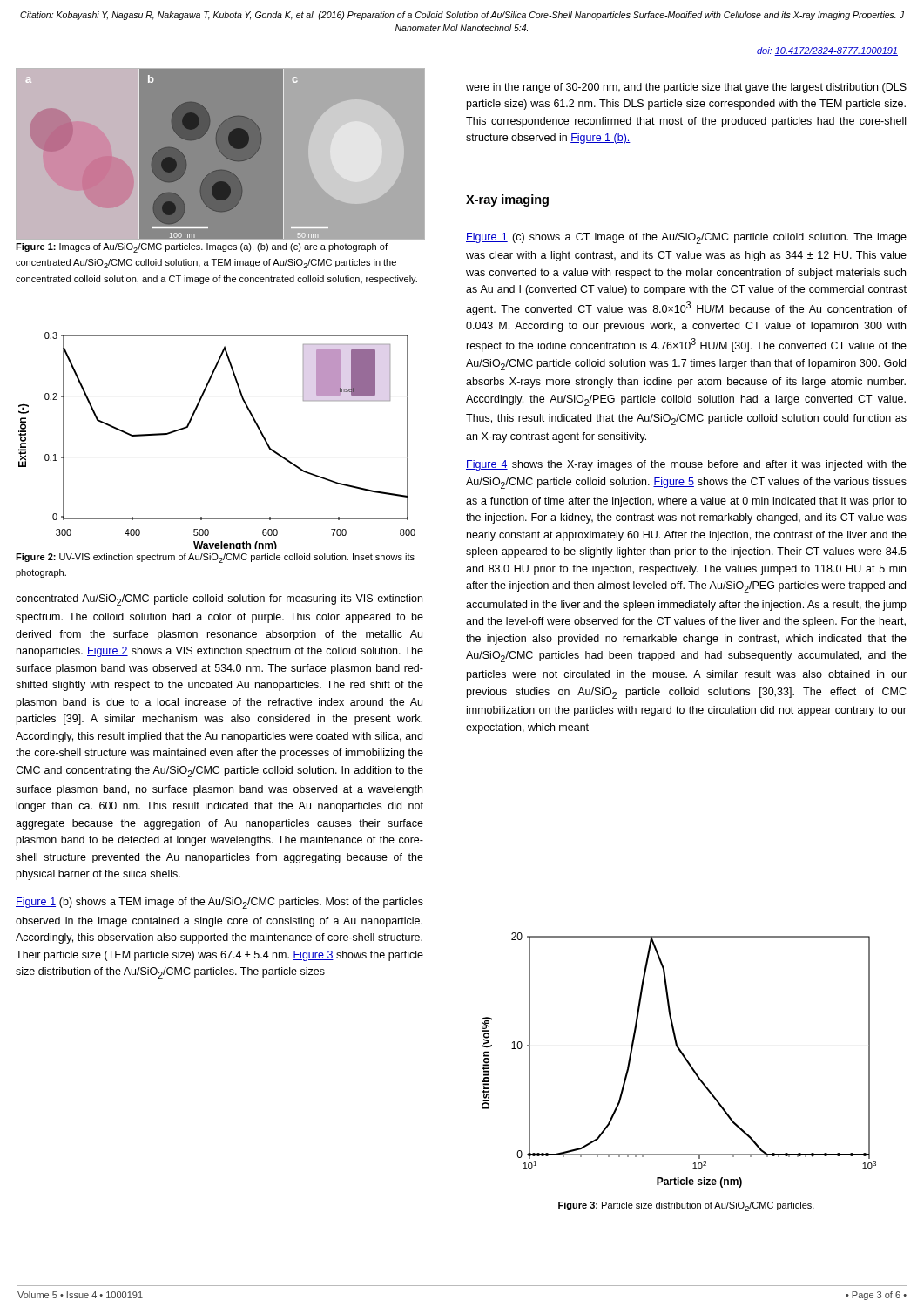
Task: Click on the section header that says "X-ray imaging"
Action: (x=508, y=200)
